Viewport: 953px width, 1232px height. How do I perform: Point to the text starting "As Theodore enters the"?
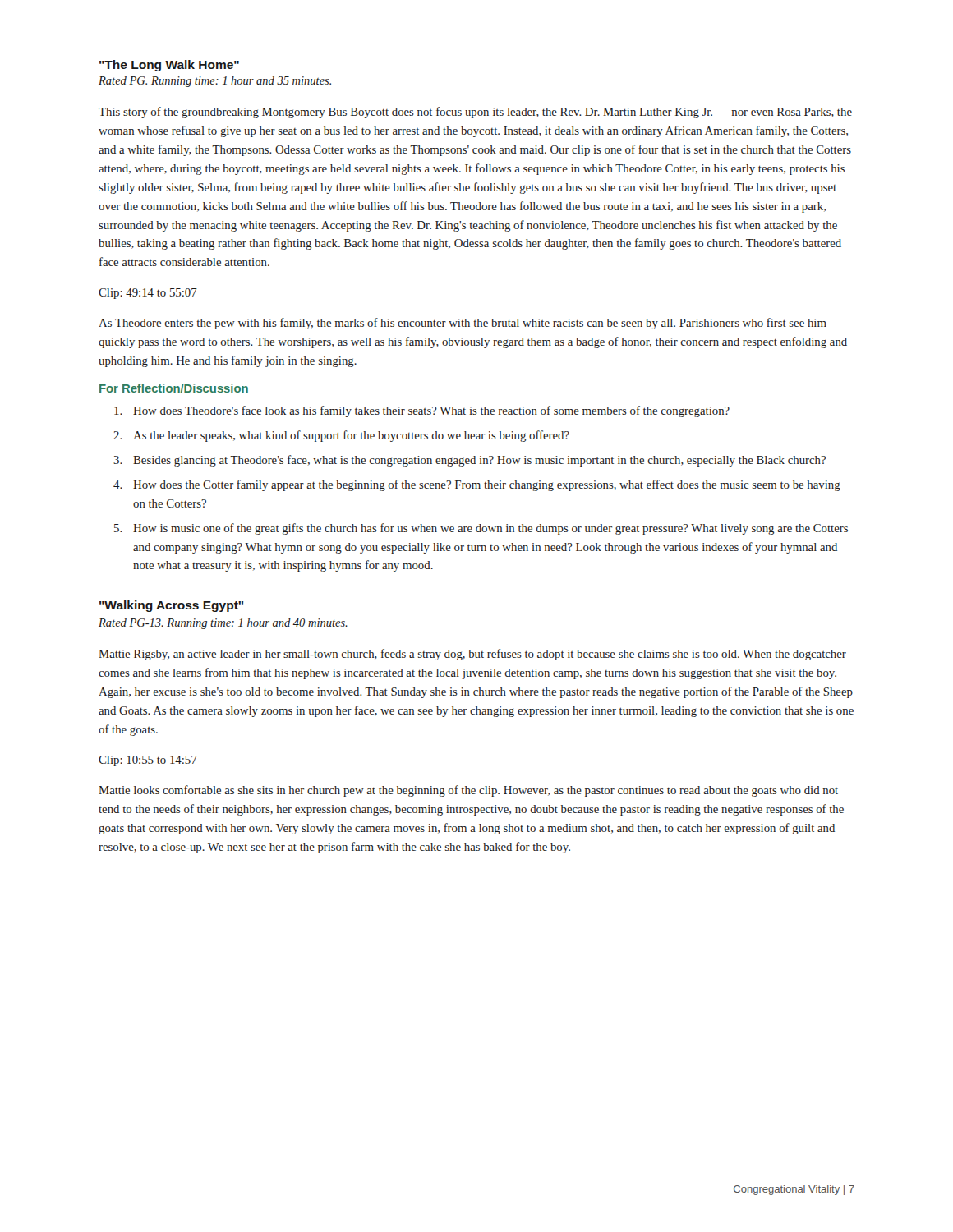(473, 342)
